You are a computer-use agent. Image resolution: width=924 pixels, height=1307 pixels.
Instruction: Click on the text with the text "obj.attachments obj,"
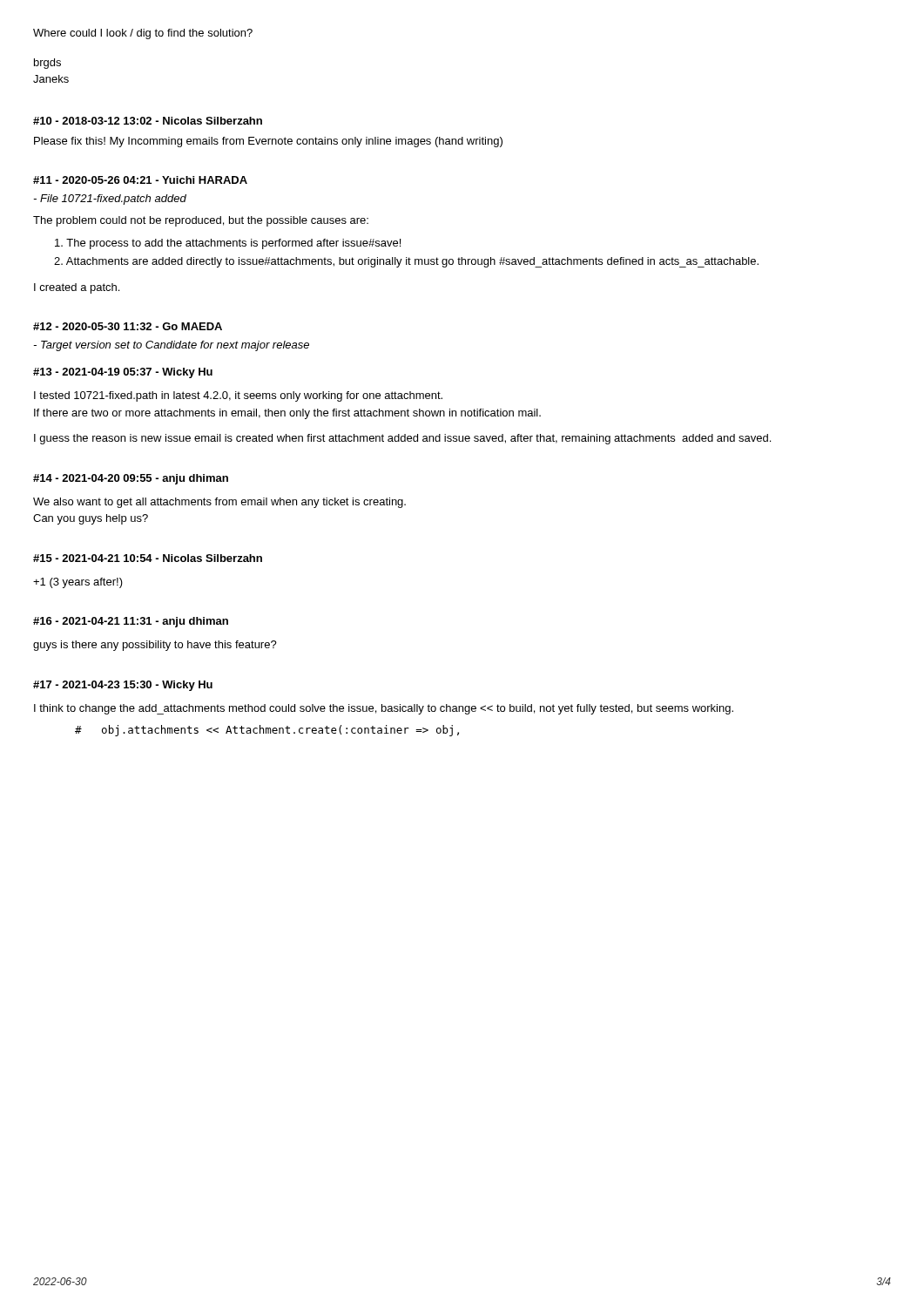click(x=268, y=730)
